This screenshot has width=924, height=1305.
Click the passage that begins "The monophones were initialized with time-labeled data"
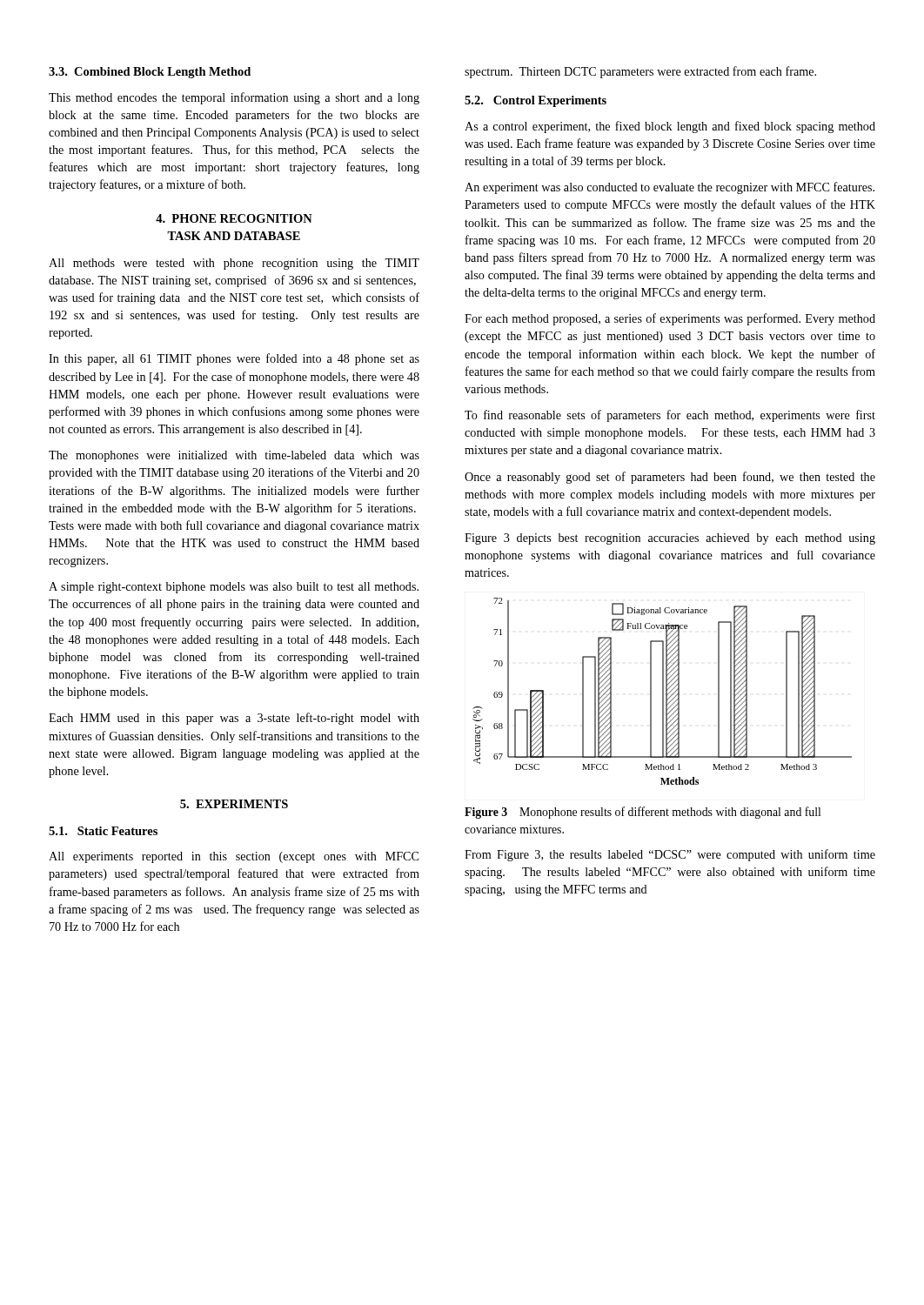pyautogui.click(x=234, y=508)
